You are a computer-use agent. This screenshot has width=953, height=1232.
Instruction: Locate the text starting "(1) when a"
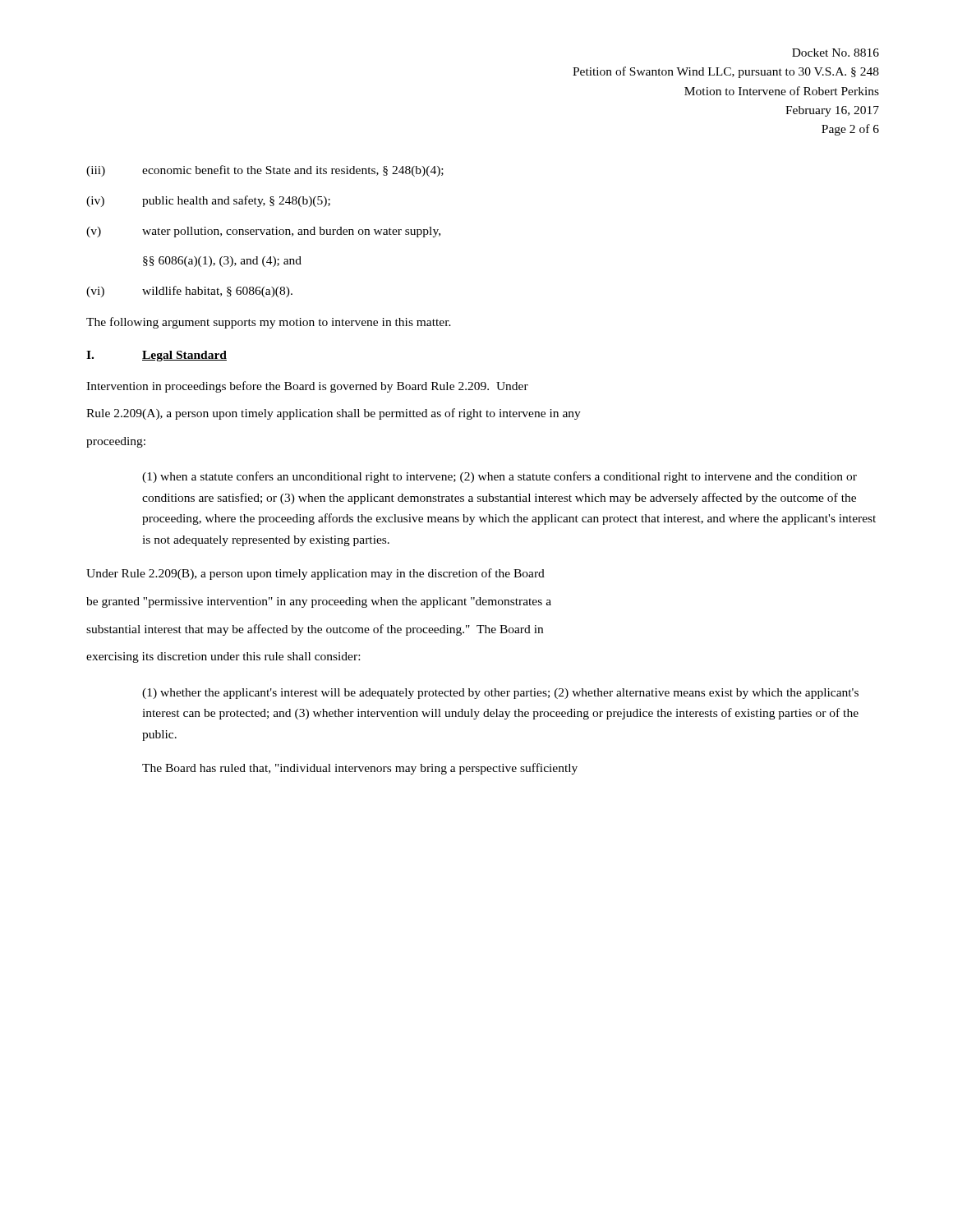(509, 508)
